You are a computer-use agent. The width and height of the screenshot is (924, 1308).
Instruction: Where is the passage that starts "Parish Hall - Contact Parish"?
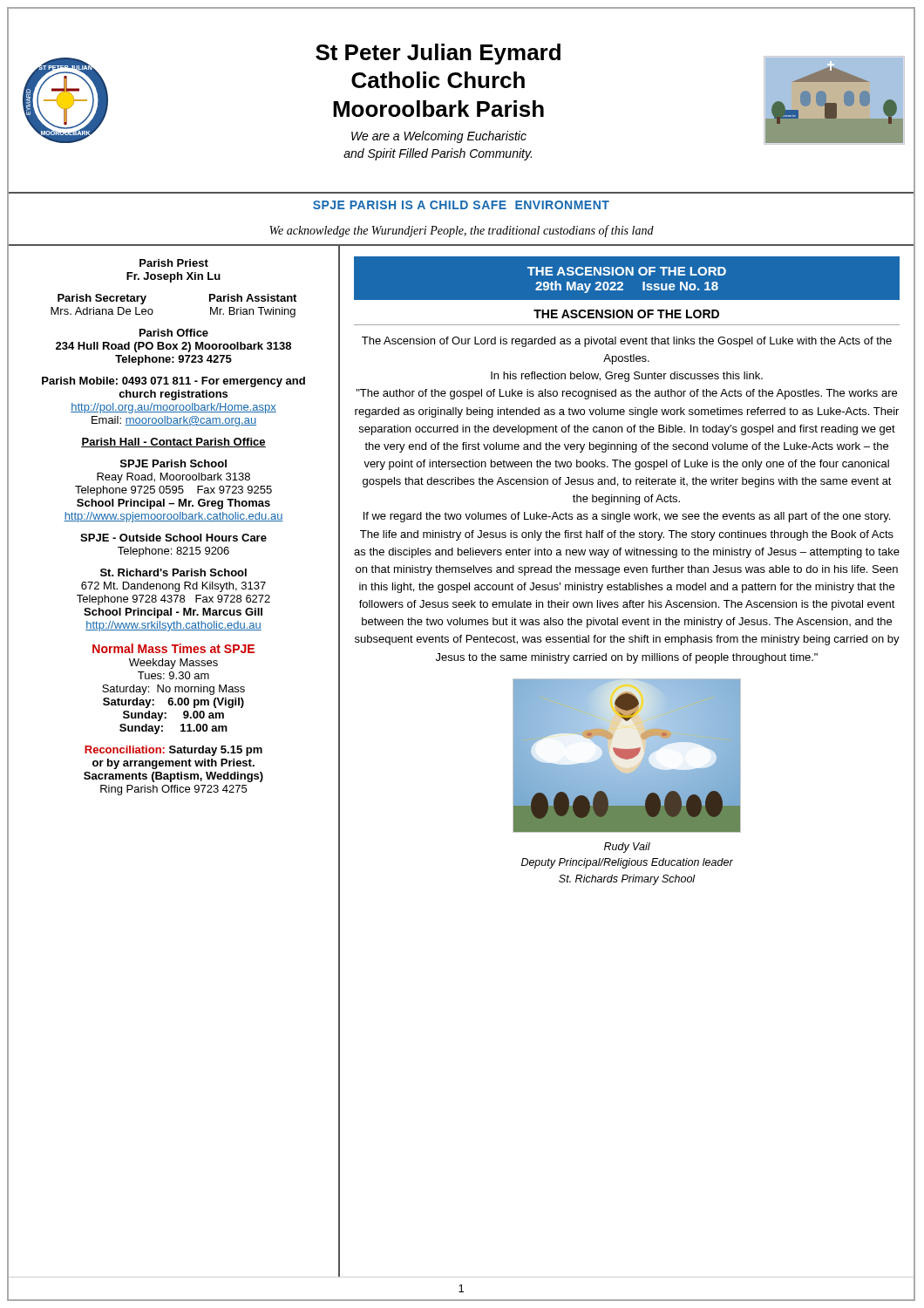coord(173,442)
